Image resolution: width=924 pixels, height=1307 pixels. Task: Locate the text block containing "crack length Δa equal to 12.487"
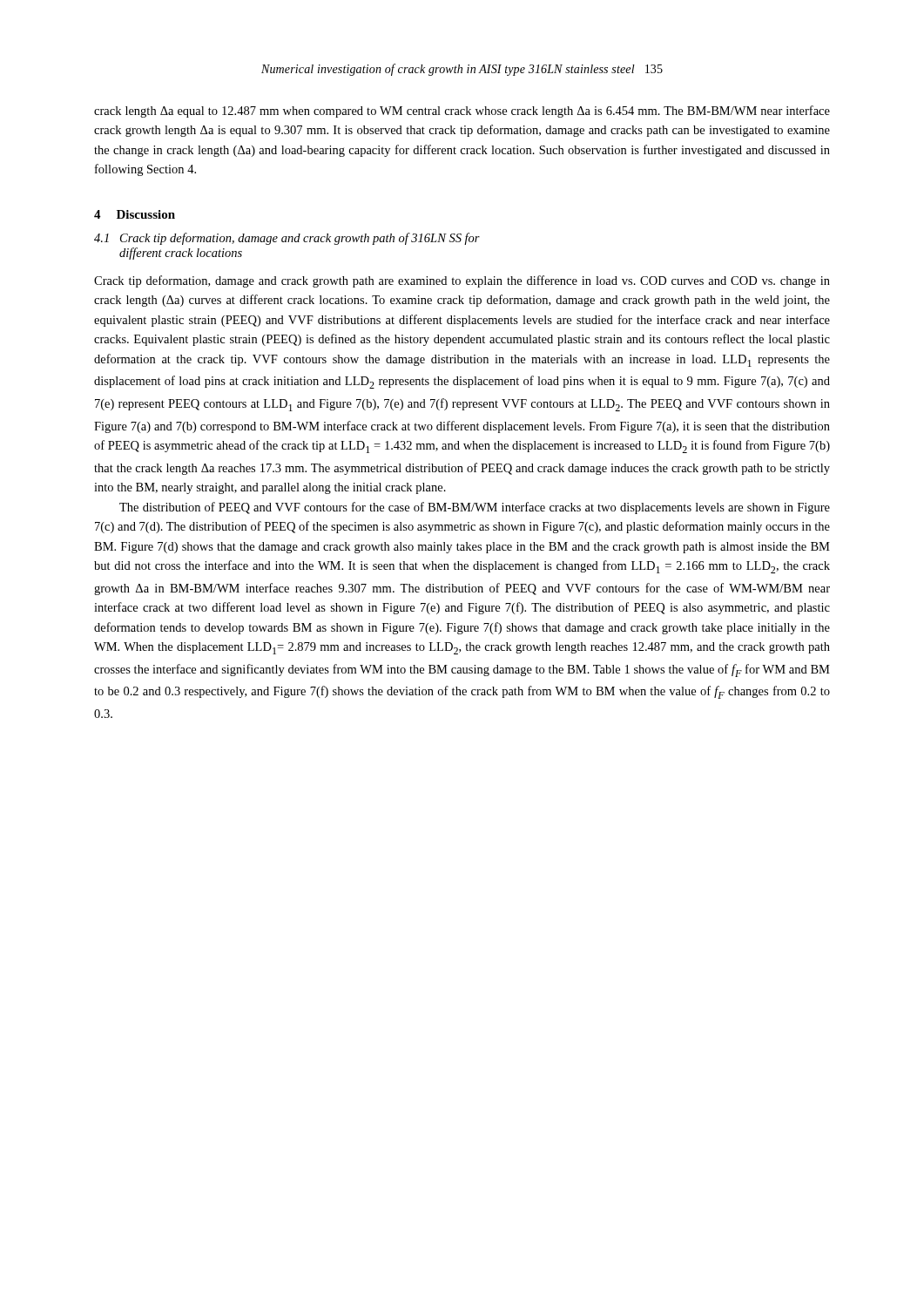click(x=462, y=140)
